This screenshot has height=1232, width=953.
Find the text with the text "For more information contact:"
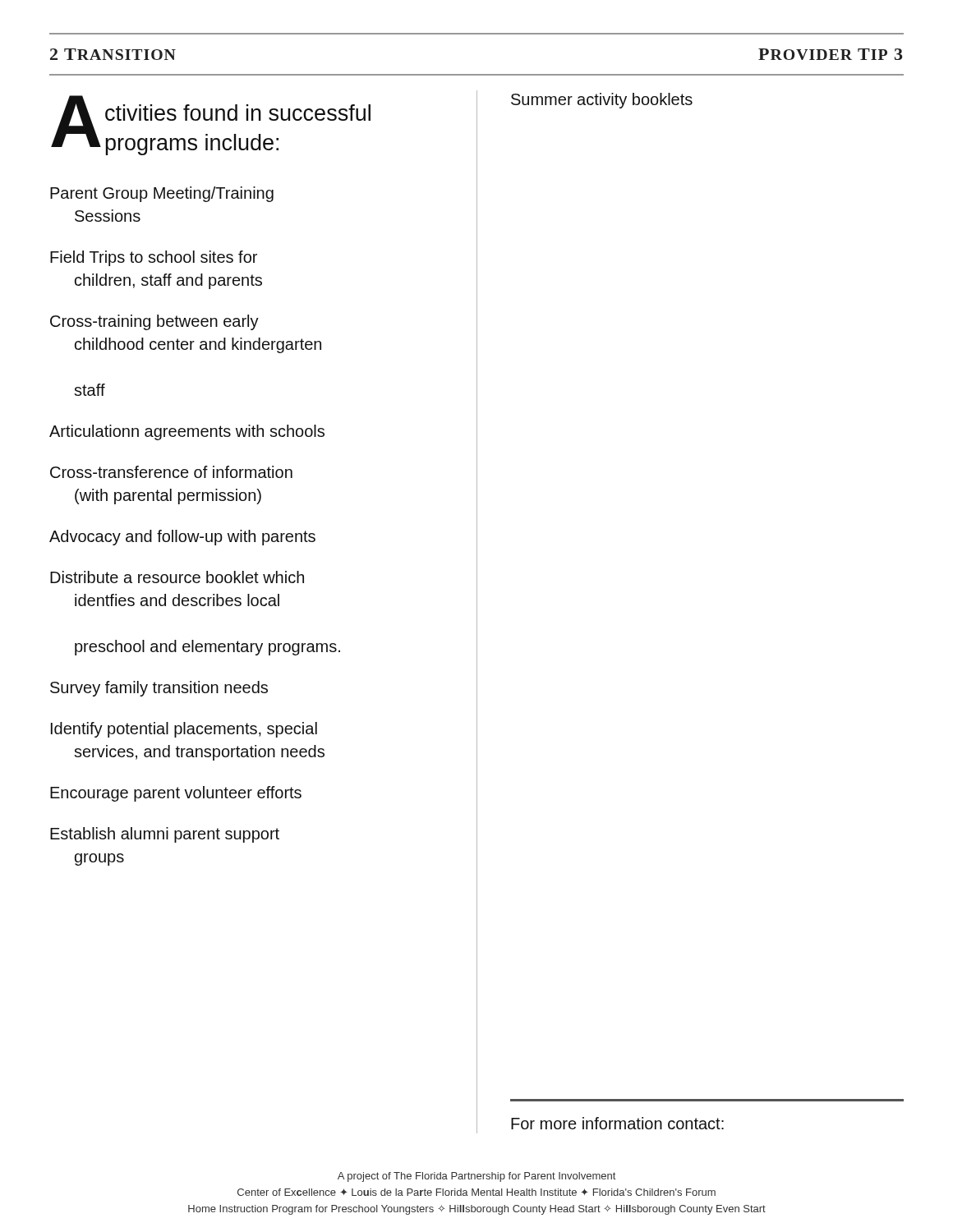(617, 1124)
